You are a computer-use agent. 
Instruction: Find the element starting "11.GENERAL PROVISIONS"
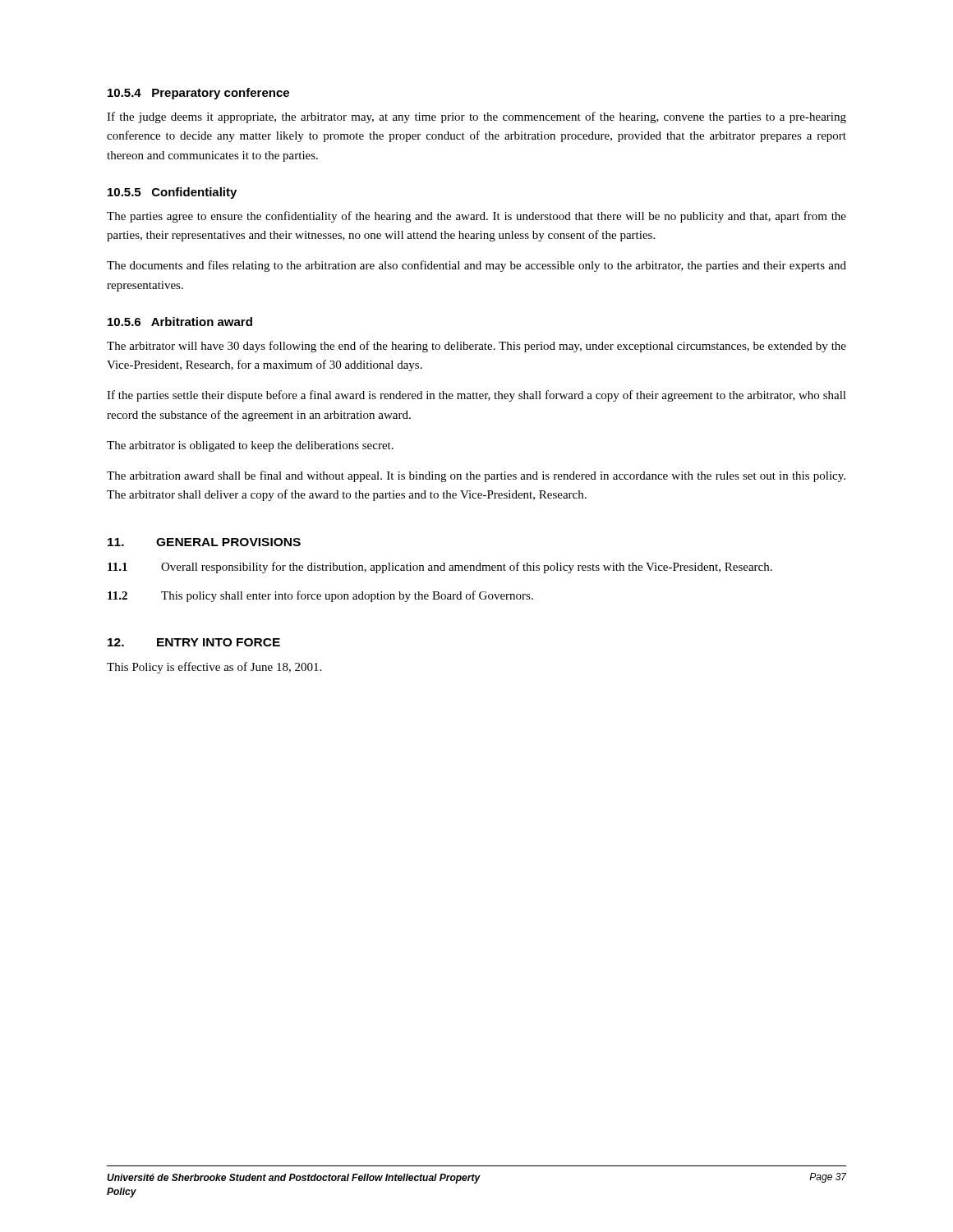[x=204, y=542]
